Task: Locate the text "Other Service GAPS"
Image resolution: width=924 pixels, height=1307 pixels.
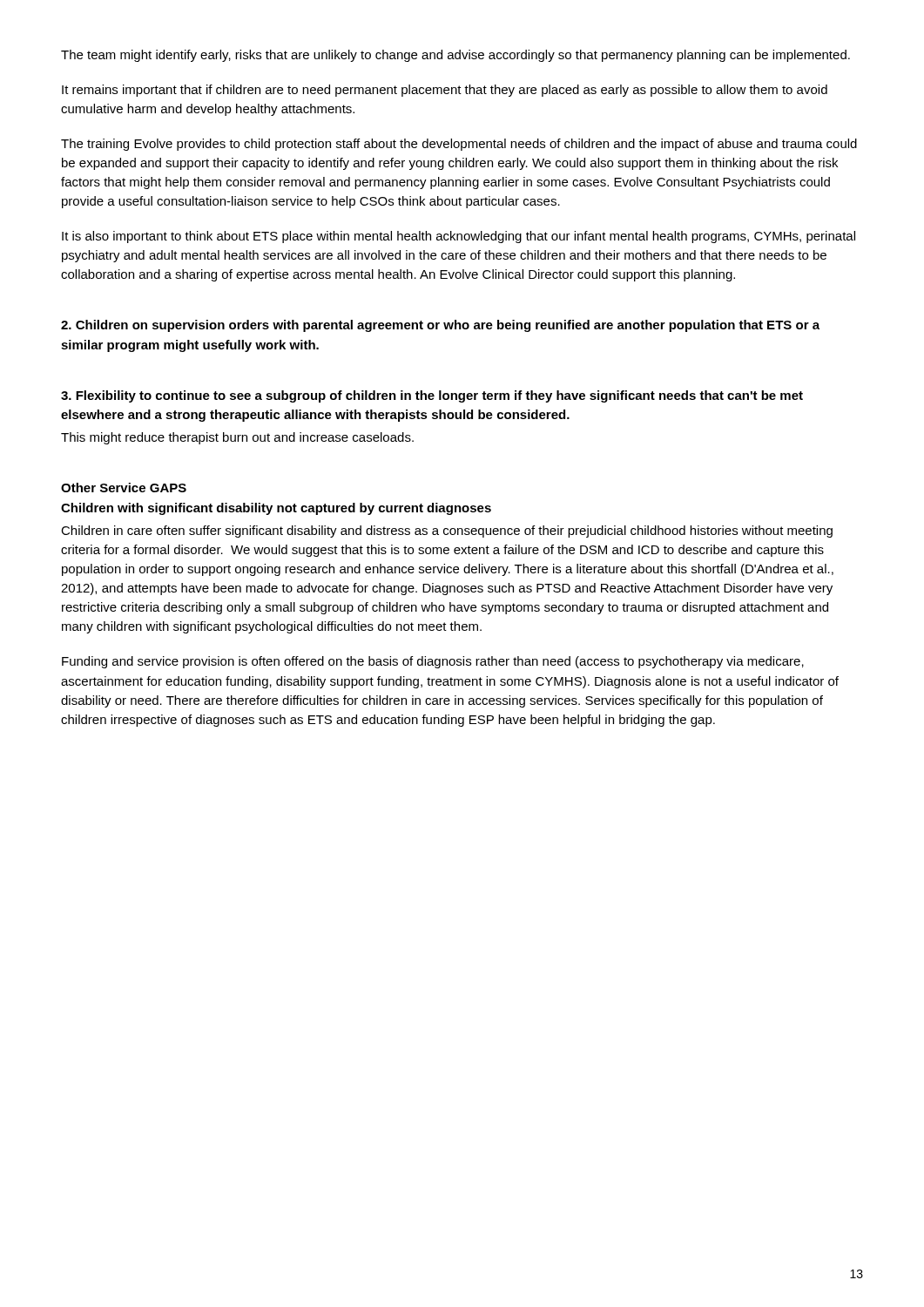Action: point(124,487)
